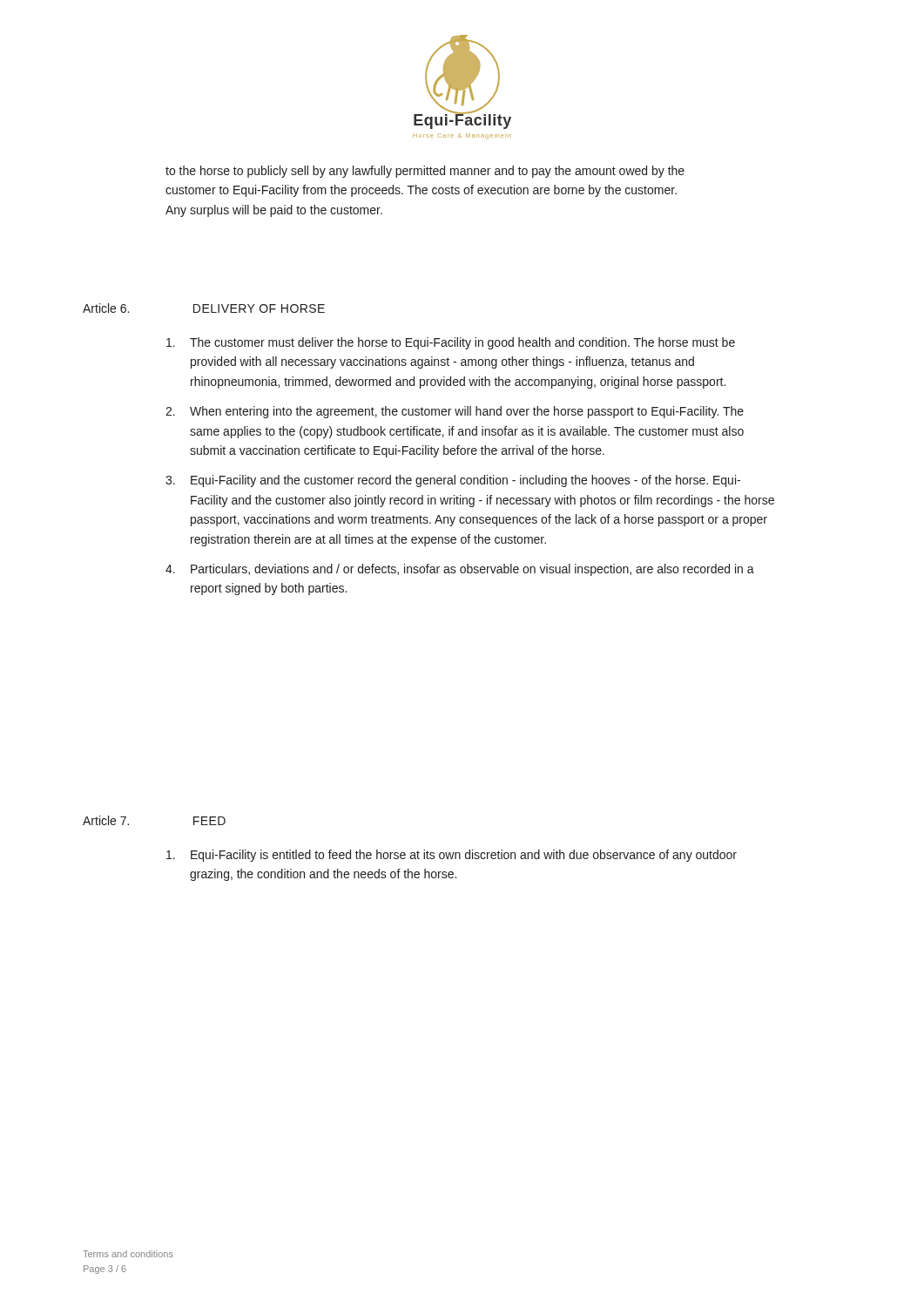Click on the block starting "The customer must deliver"
924x1307 pixels.
(470, 362)
